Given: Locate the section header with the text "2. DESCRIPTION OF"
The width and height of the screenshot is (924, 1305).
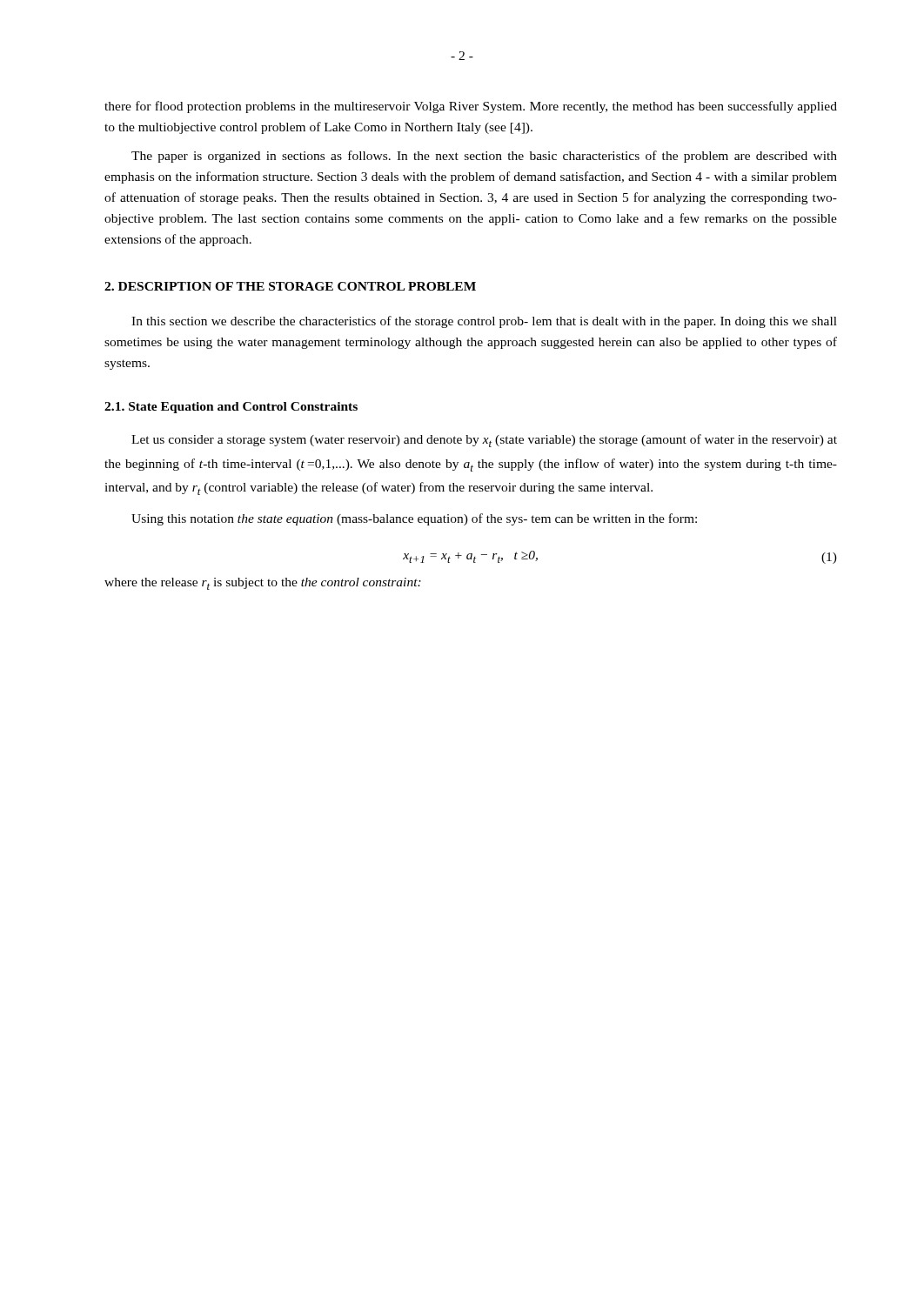Looking at the screenshot, I should 290,286.
